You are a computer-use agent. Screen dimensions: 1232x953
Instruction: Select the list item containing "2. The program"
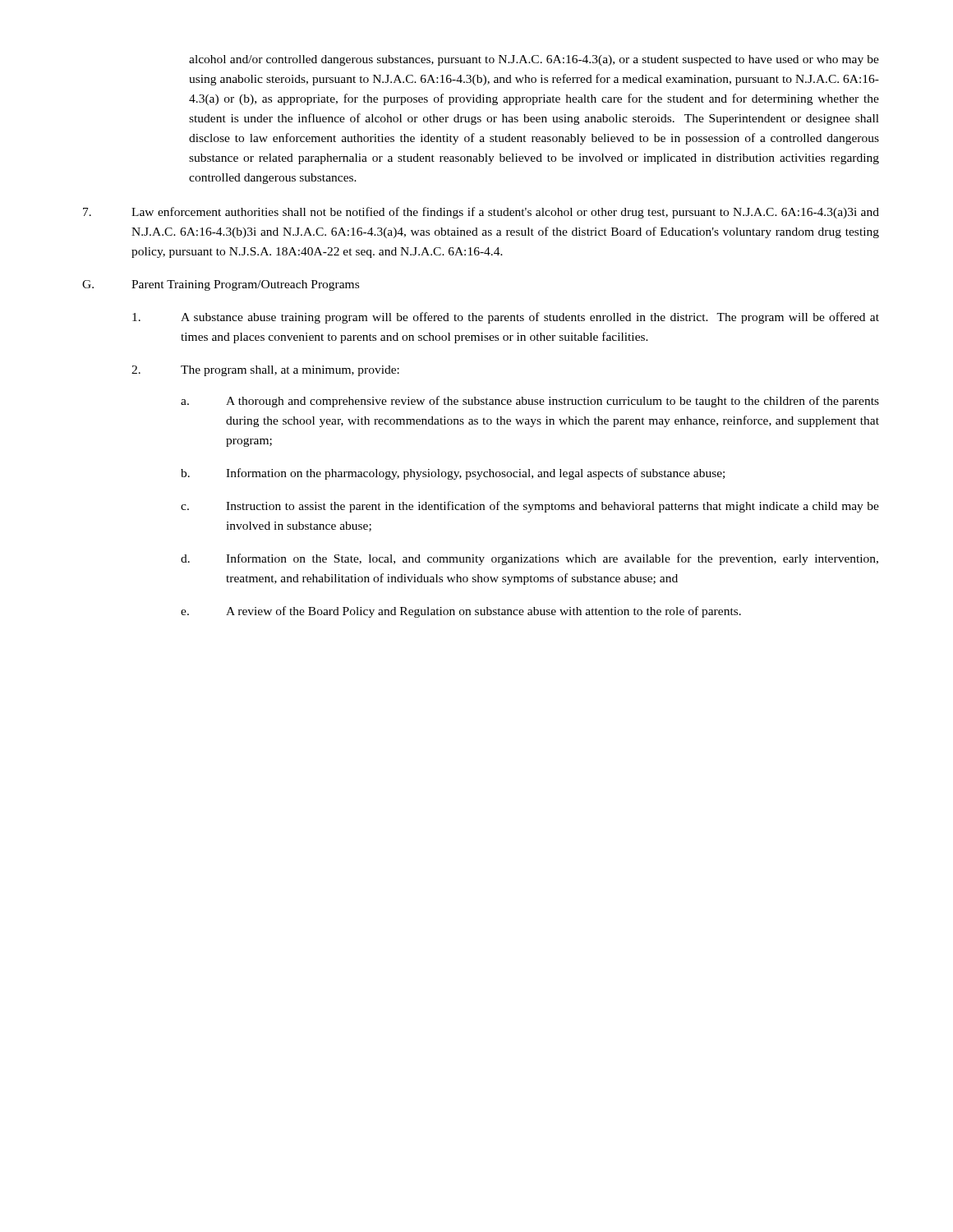coord(505,497)
